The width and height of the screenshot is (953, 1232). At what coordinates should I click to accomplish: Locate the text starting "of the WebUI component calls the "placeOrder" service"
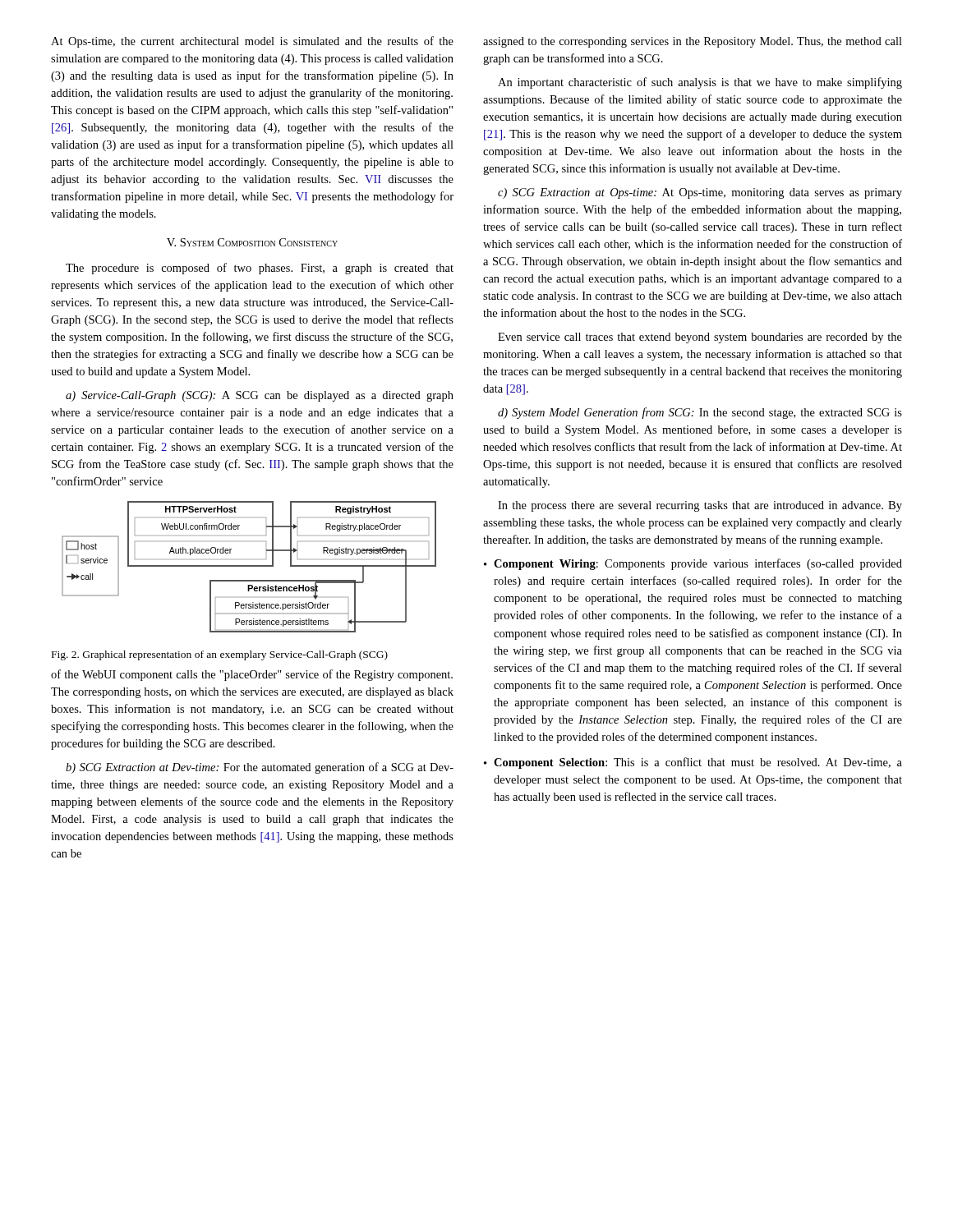pos(252,709)
